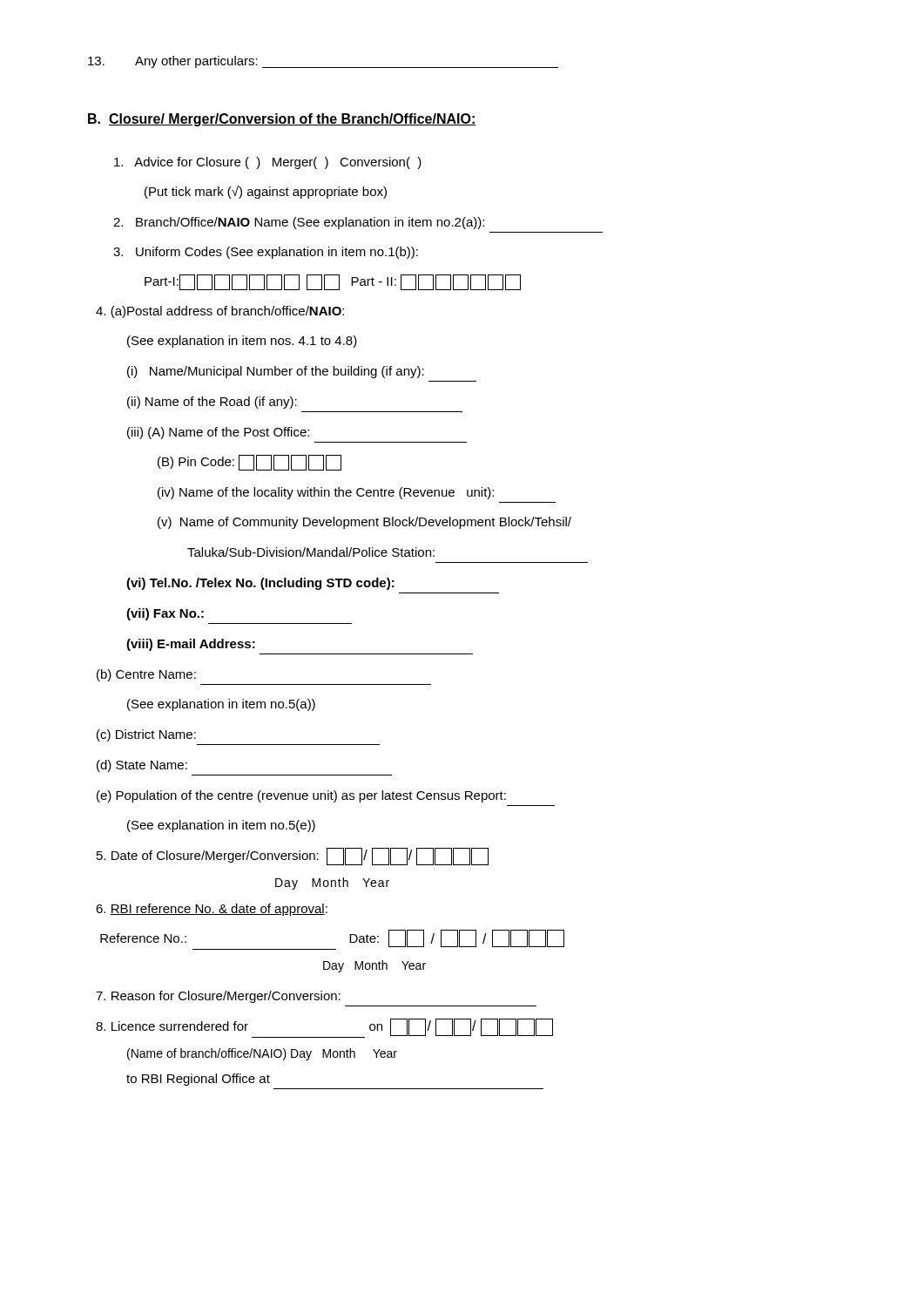Image resolution: width=924 pixels, height=1307 pixels.
Task: Find the block on this page that starts "Part-I: Part -"
Action: click(332, 282)
